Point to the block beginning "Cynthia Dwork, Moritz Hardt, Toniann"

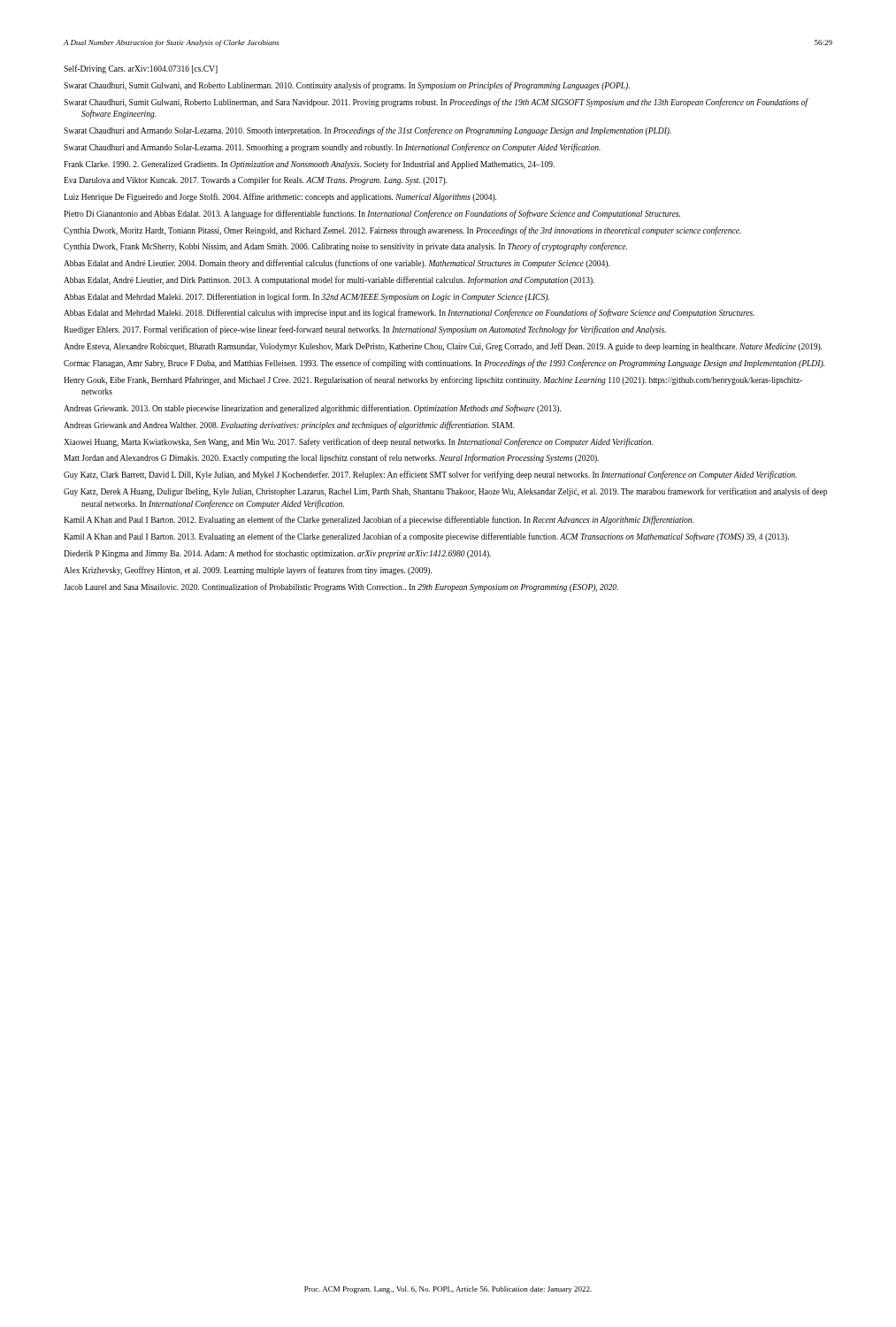click(x=403, y=231)
